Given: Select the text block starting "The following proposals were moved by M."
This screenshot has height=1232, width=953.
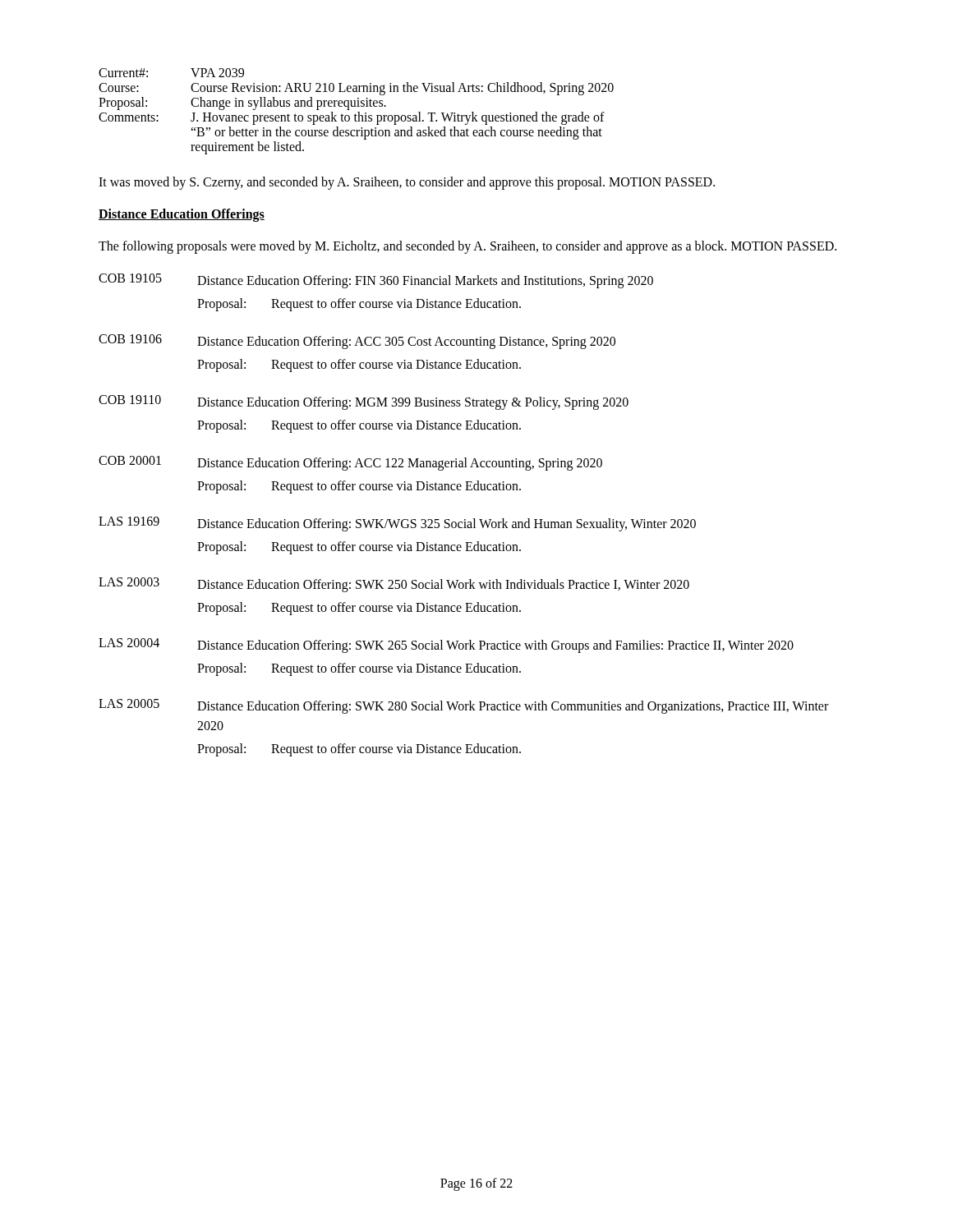Looking at the screenshot, I should point(468,246).
